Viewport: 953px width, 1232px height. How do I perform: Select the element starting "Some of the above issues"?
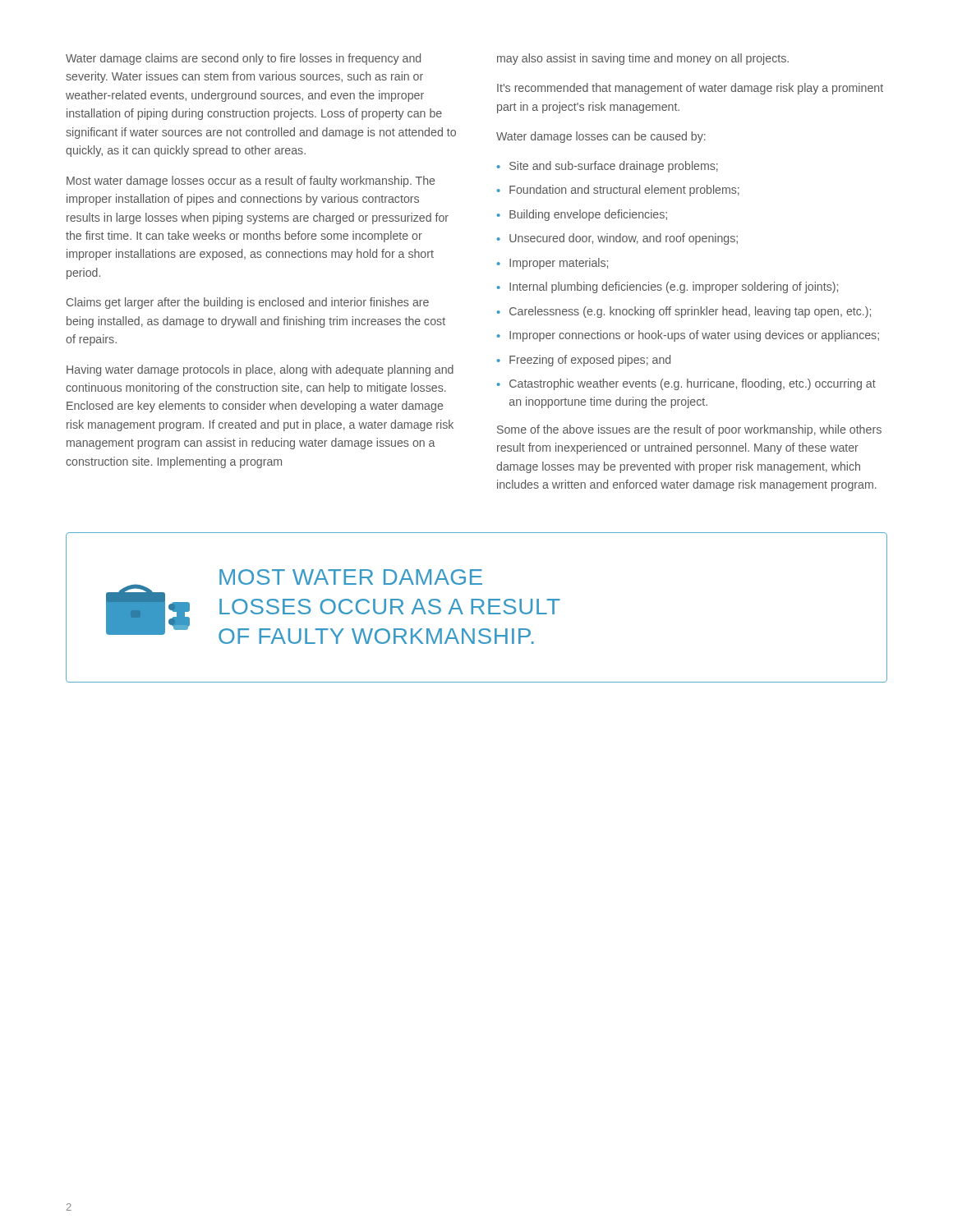point(692,457)
